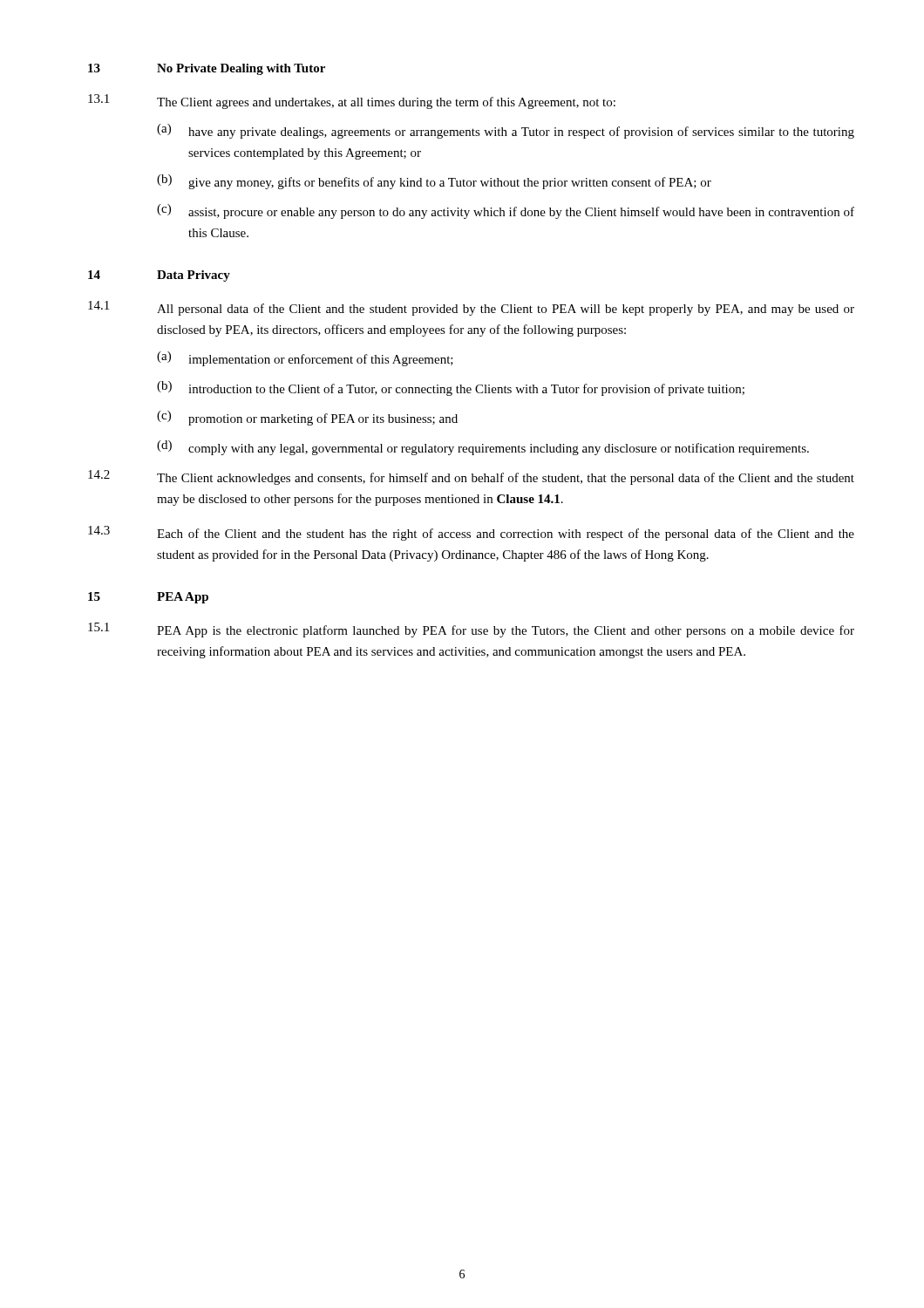The image size is (924, 1308).
Task: Where is the passage that starts "2 The Client acknowledges and consents,"?
Action: [471, 488]
